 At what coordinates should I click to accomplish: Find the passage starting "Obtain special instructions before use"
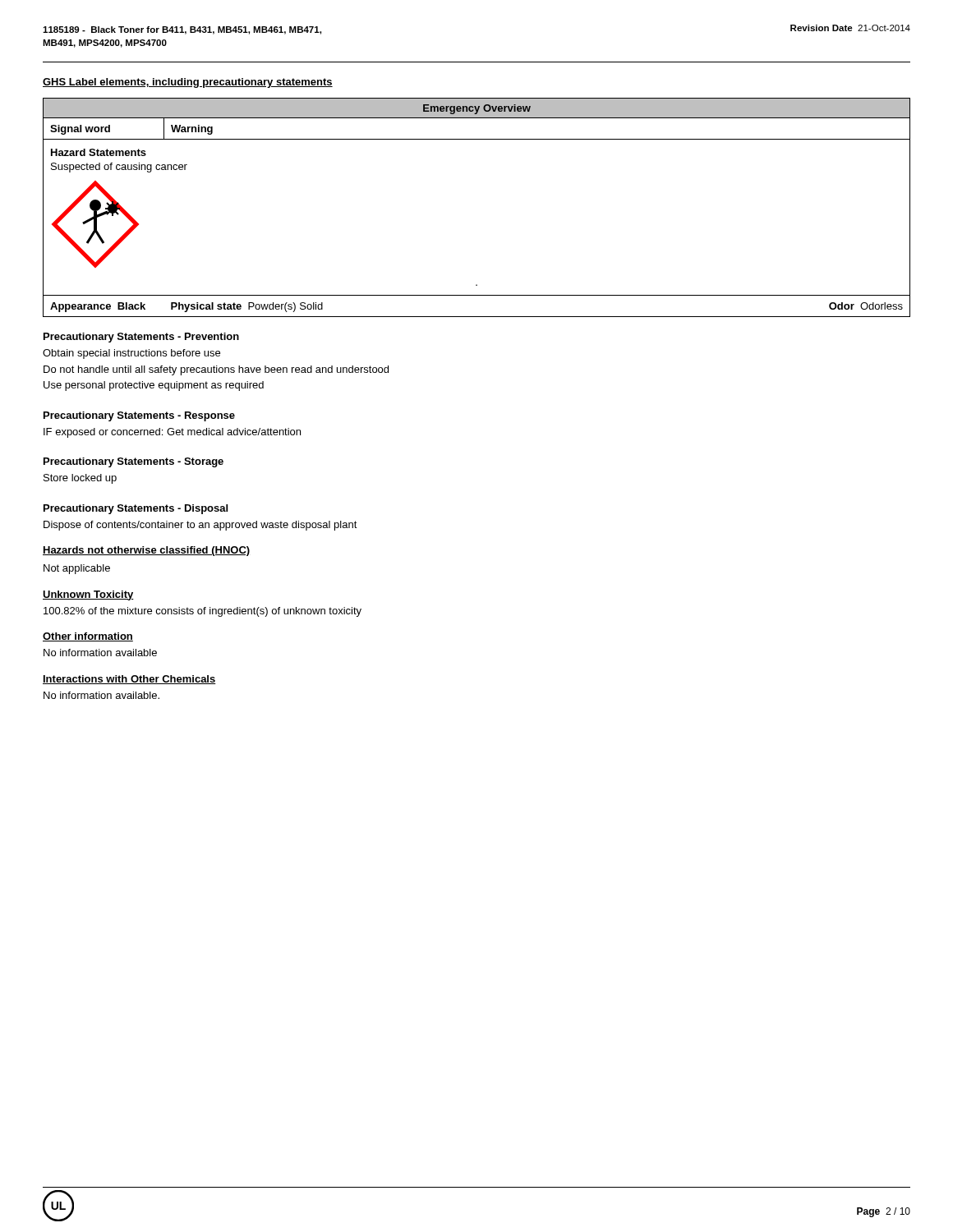click(x=216, y=369)
